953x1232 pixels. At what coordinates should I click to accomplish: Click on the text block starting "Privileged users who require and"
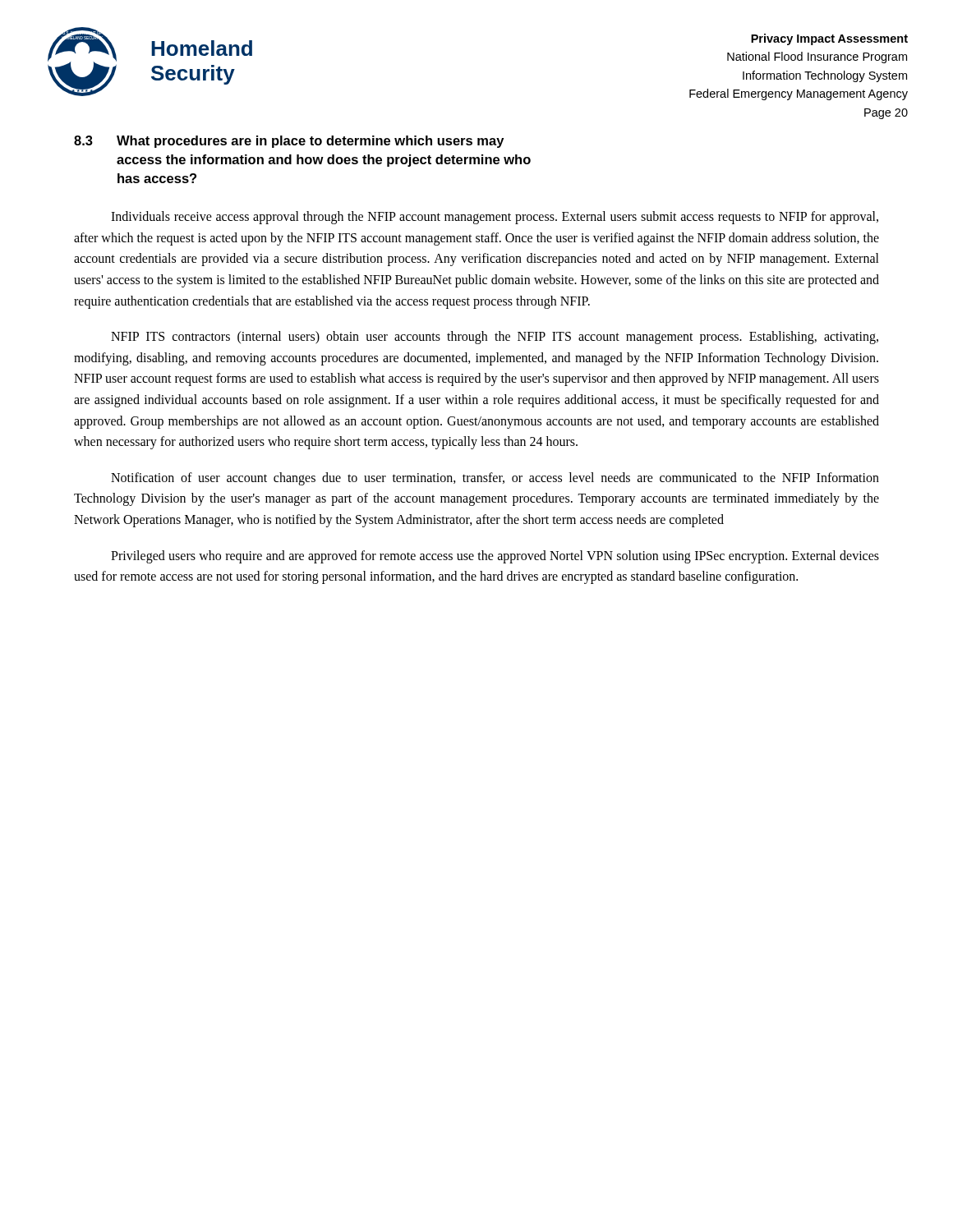click(476, 566)
